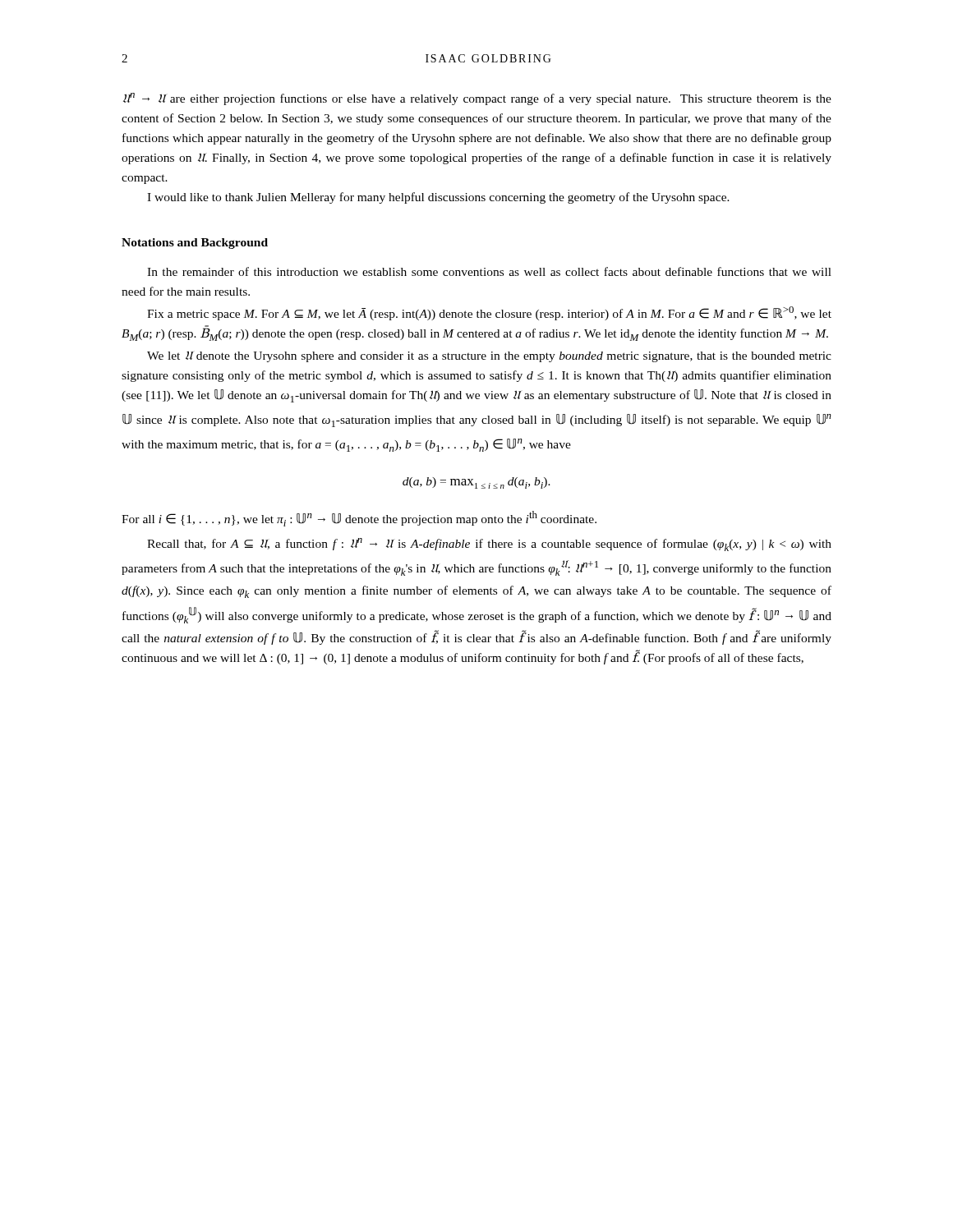Locate the element starting "Recall that, for A ⊆ 𝔘, a function"
The height and width of the screenshot is (1232, 953).
point(476,599)
